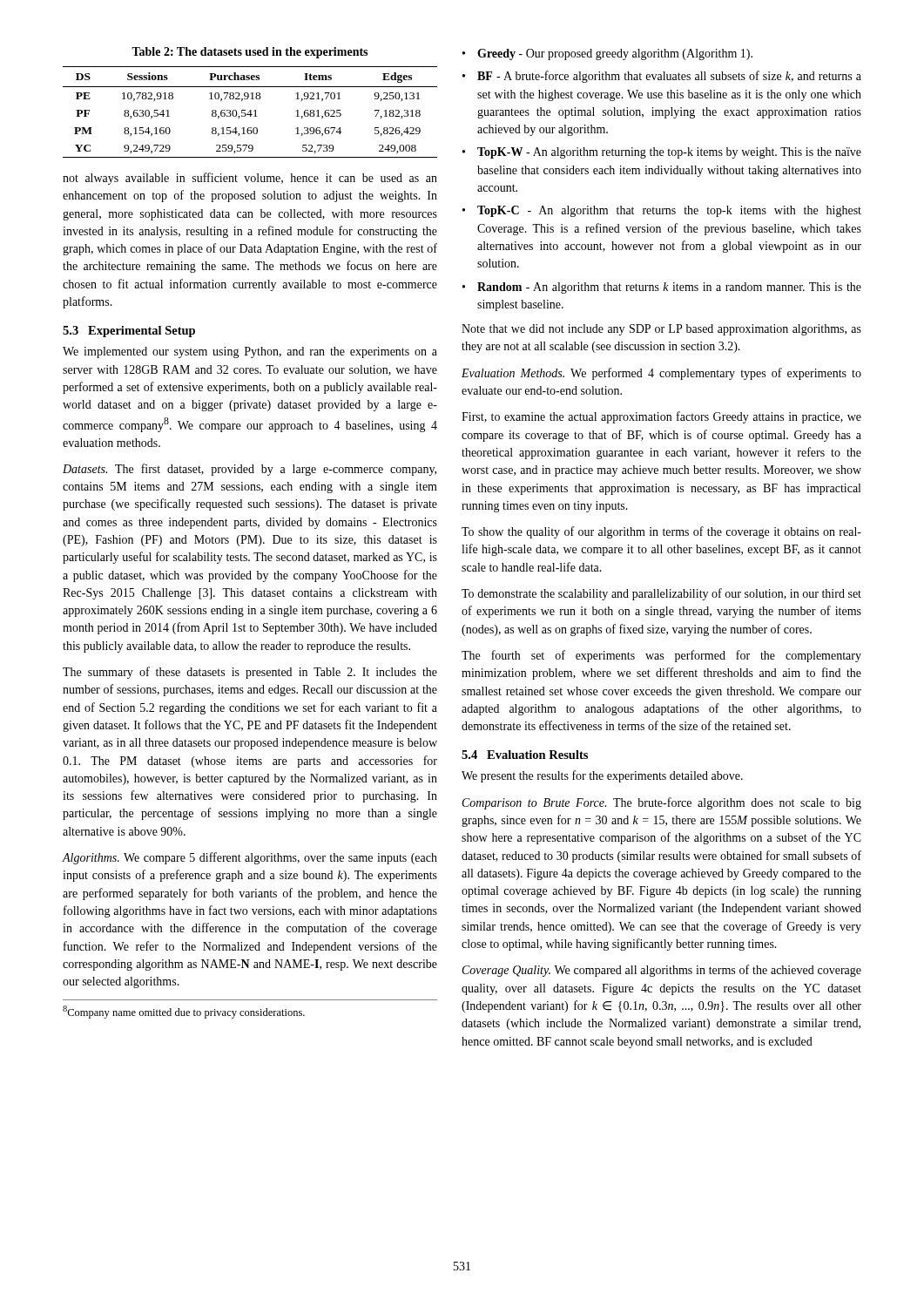Screen dimensions: 1307x924
Task: Navigate to the passage starting "5.3 Experimental Setup"
Action: coord(129,331)
